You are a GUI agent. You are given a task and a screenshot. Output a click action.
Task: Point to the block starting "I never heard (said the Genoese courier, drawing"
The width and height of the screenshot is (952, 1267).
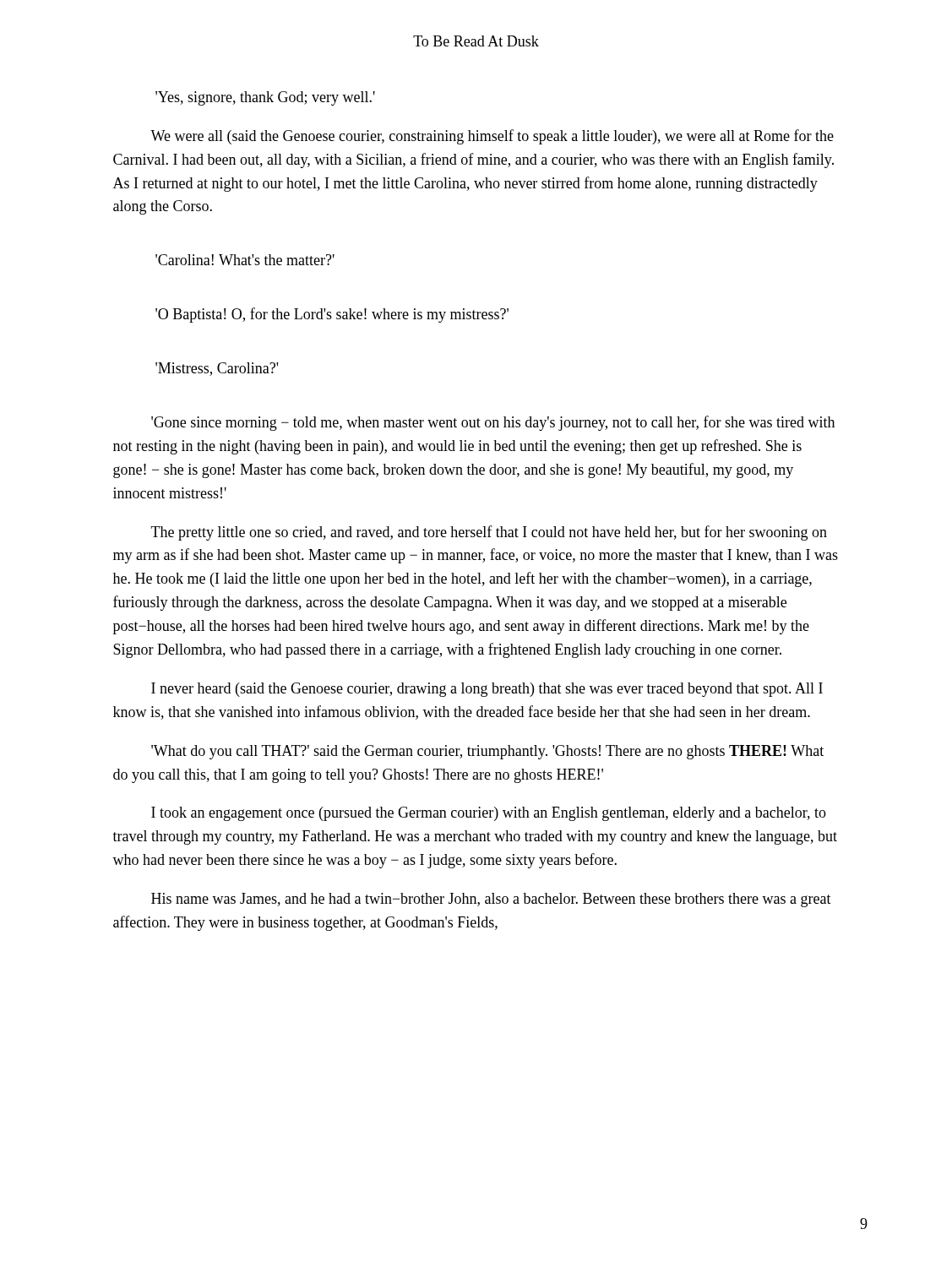(468, 700)
